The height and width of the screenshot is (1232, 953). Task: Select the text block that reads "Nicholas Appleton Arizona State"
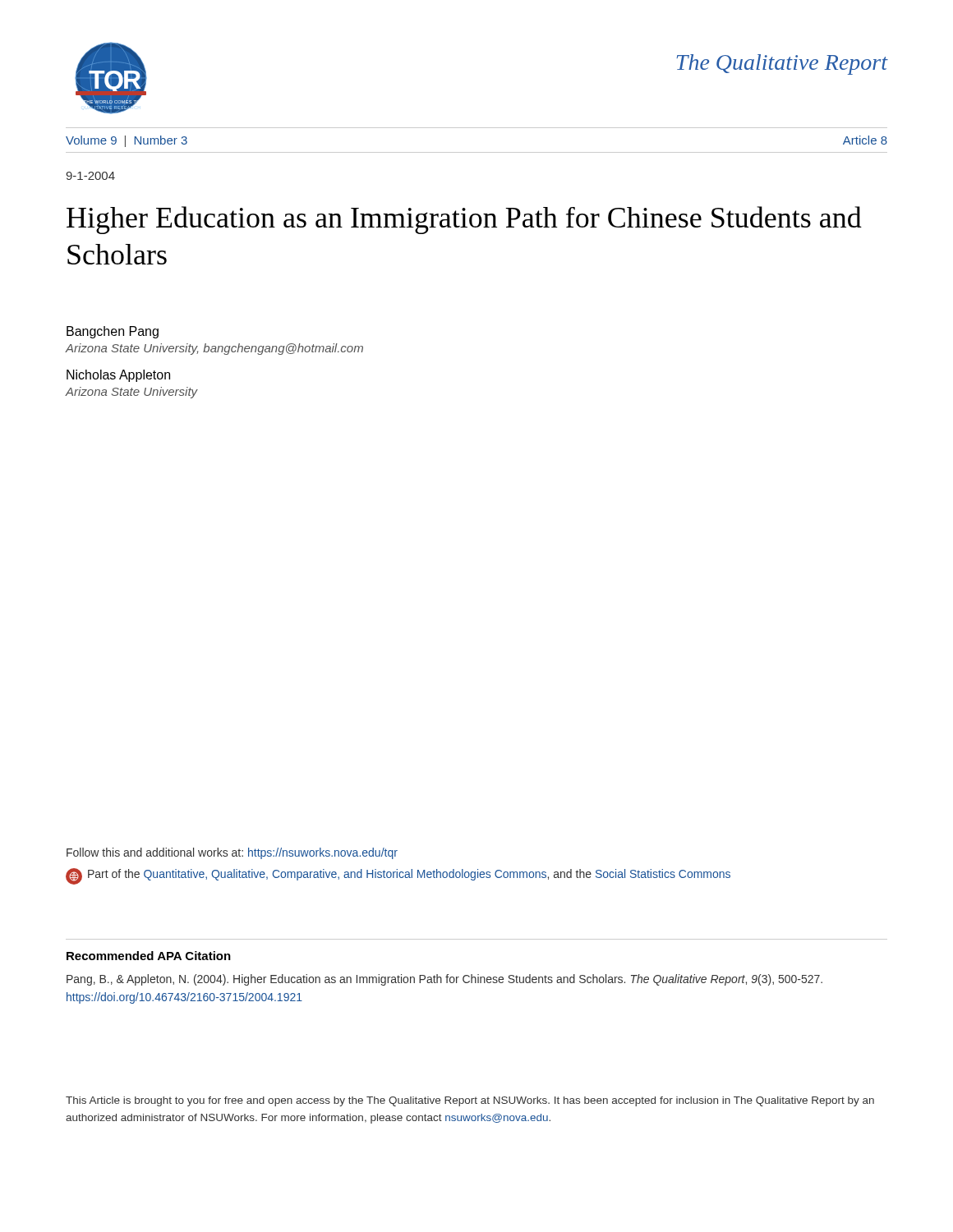tap(118, 376)
